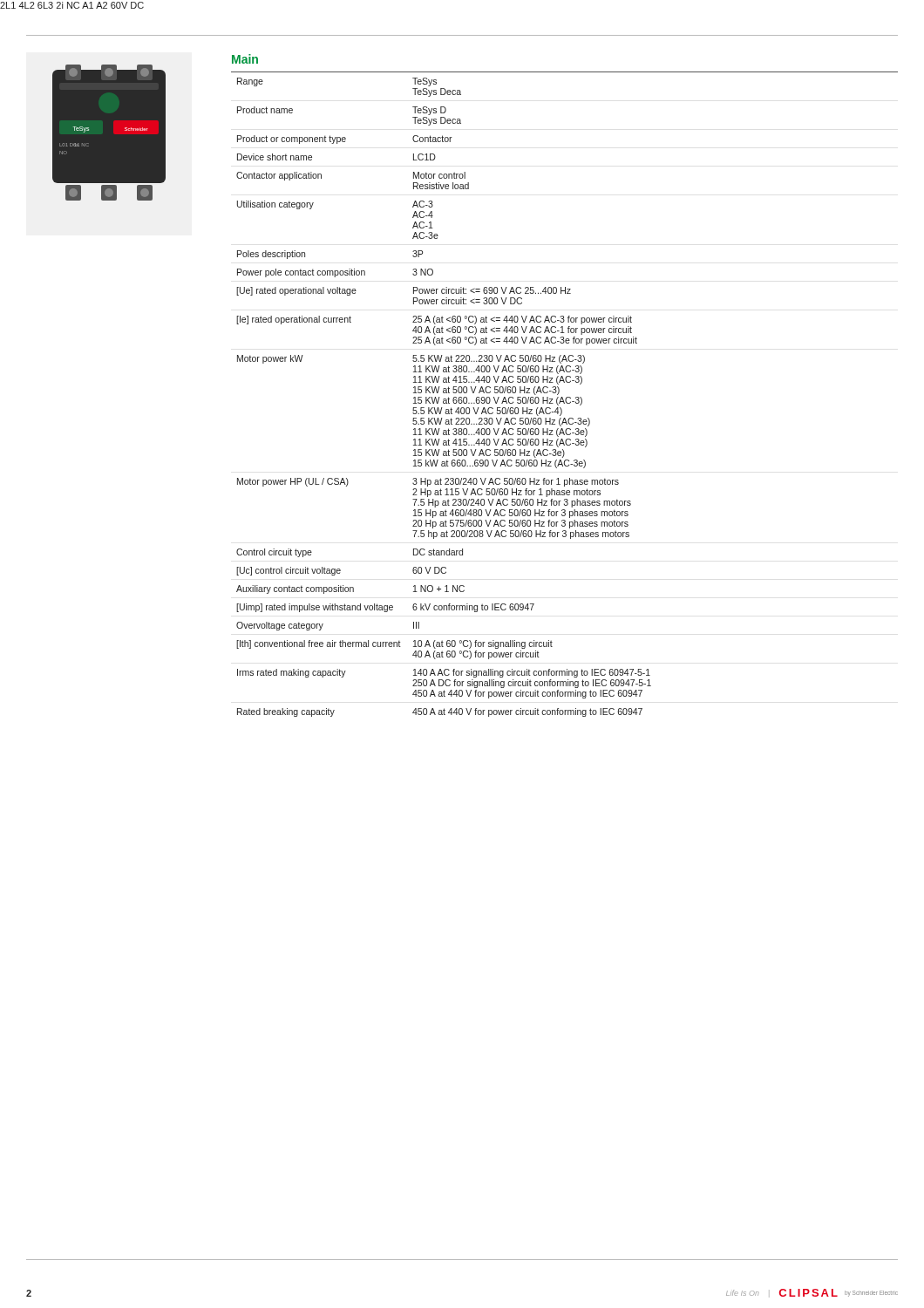This screenshot has height=1308, width=924.
Task: Find a section header
Action: (x=245, y=59)
